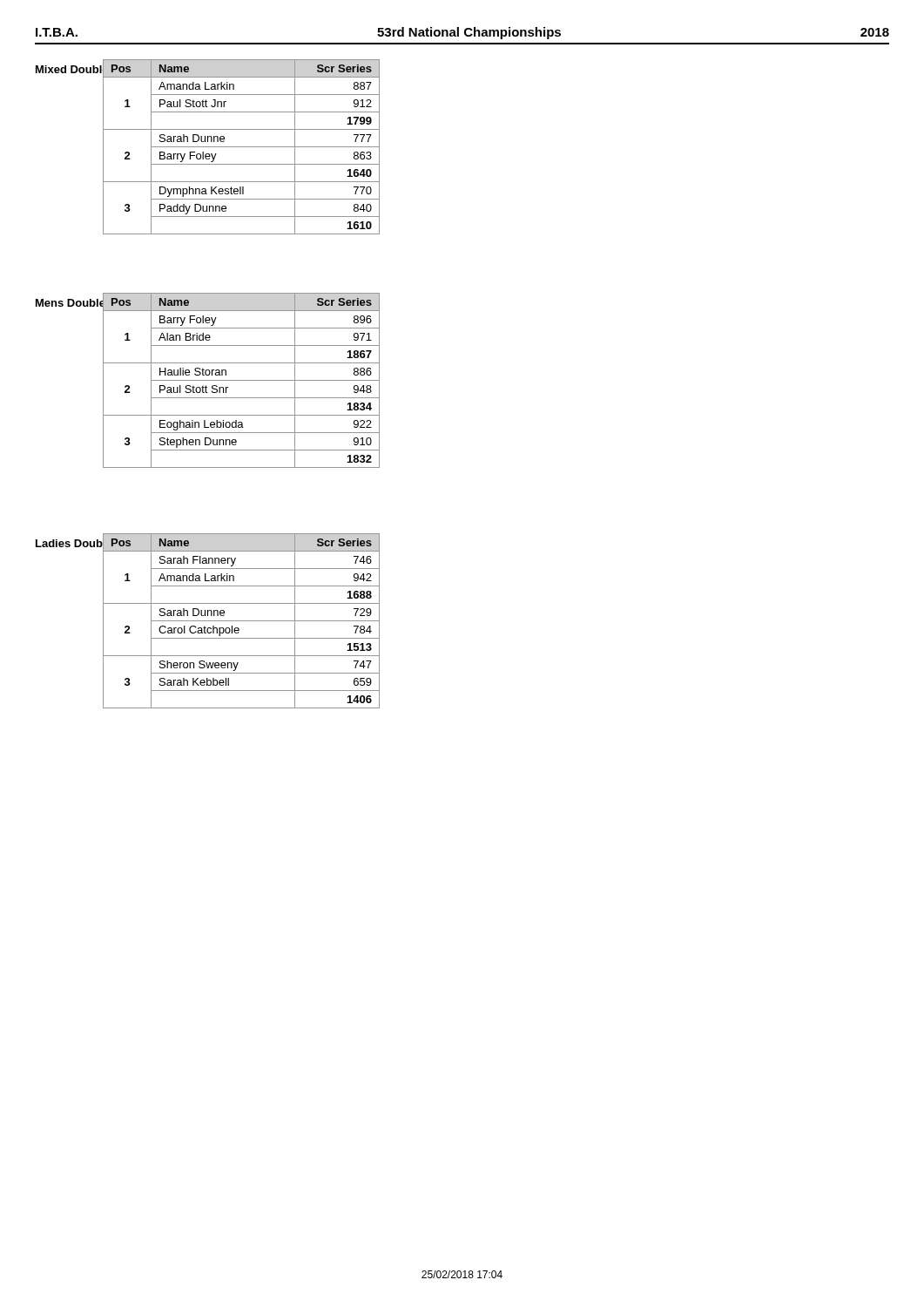Click on the table containing "Carol Catchpole"
Viewport: 924px width, 1307px height.
pos(241,621)
